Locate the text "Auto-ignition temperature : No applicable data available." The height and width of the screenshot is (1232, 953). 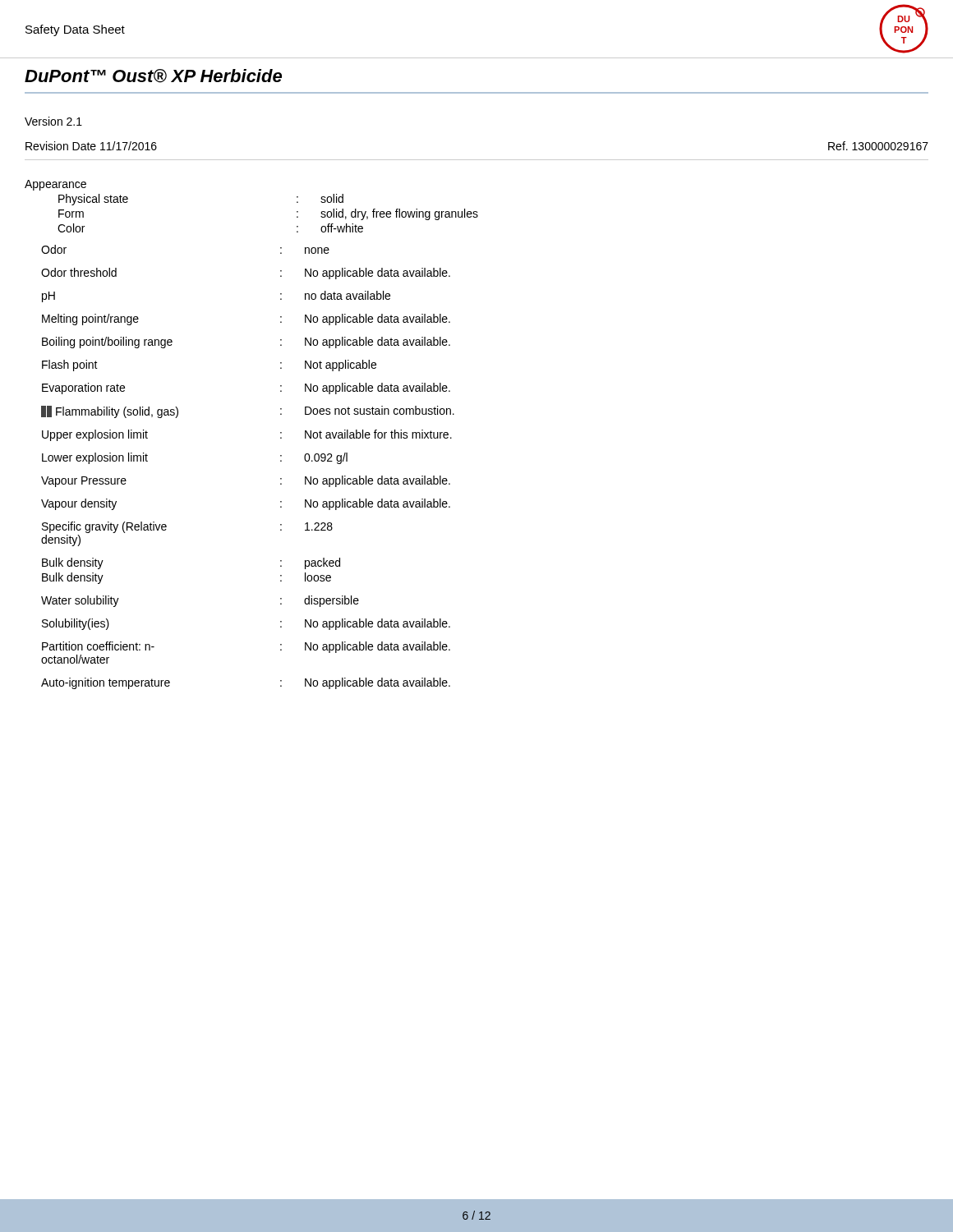[x=101, y=683]
